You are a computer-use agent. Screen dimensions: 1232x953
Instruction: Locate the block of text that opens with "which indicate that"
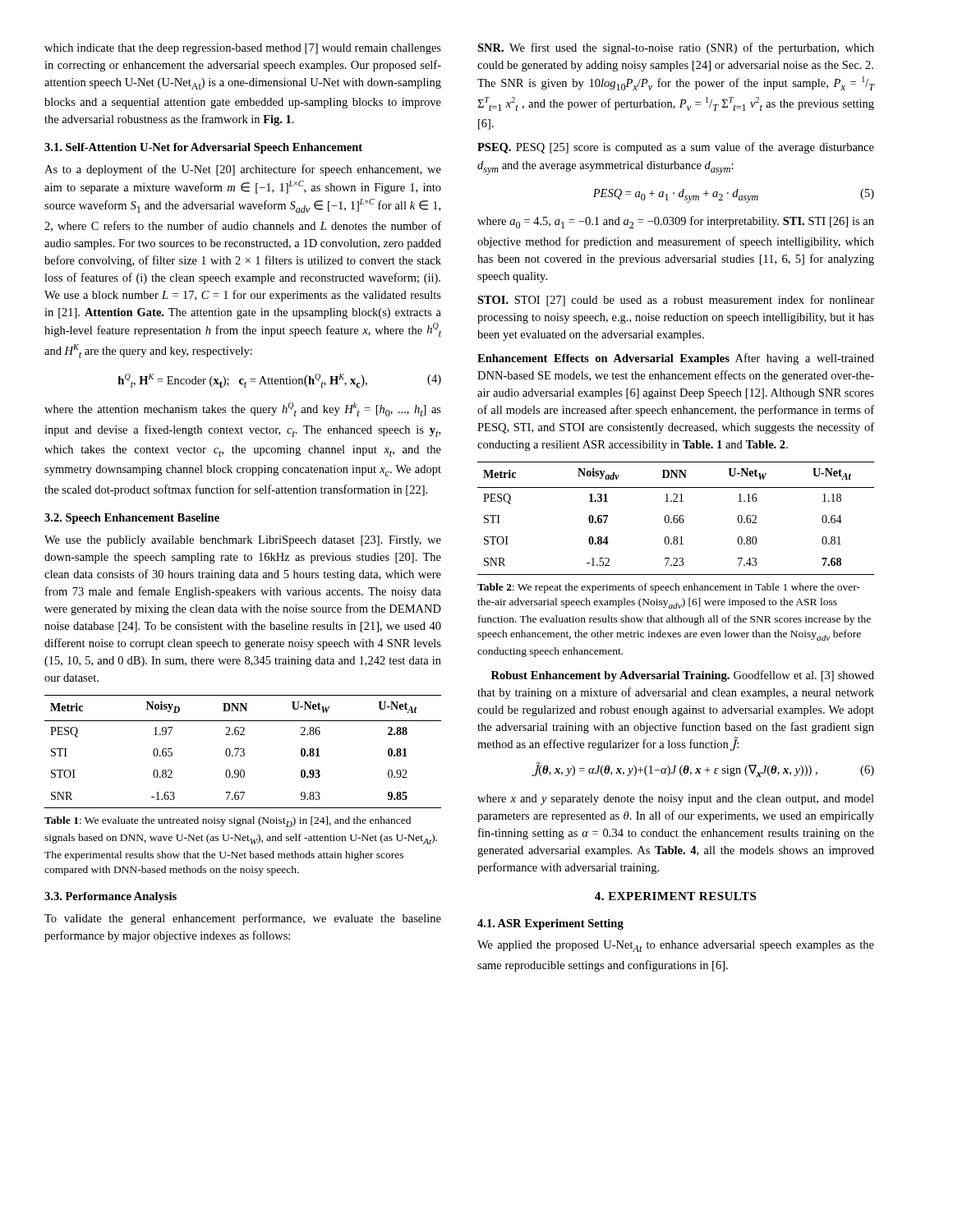click(243, 84)
